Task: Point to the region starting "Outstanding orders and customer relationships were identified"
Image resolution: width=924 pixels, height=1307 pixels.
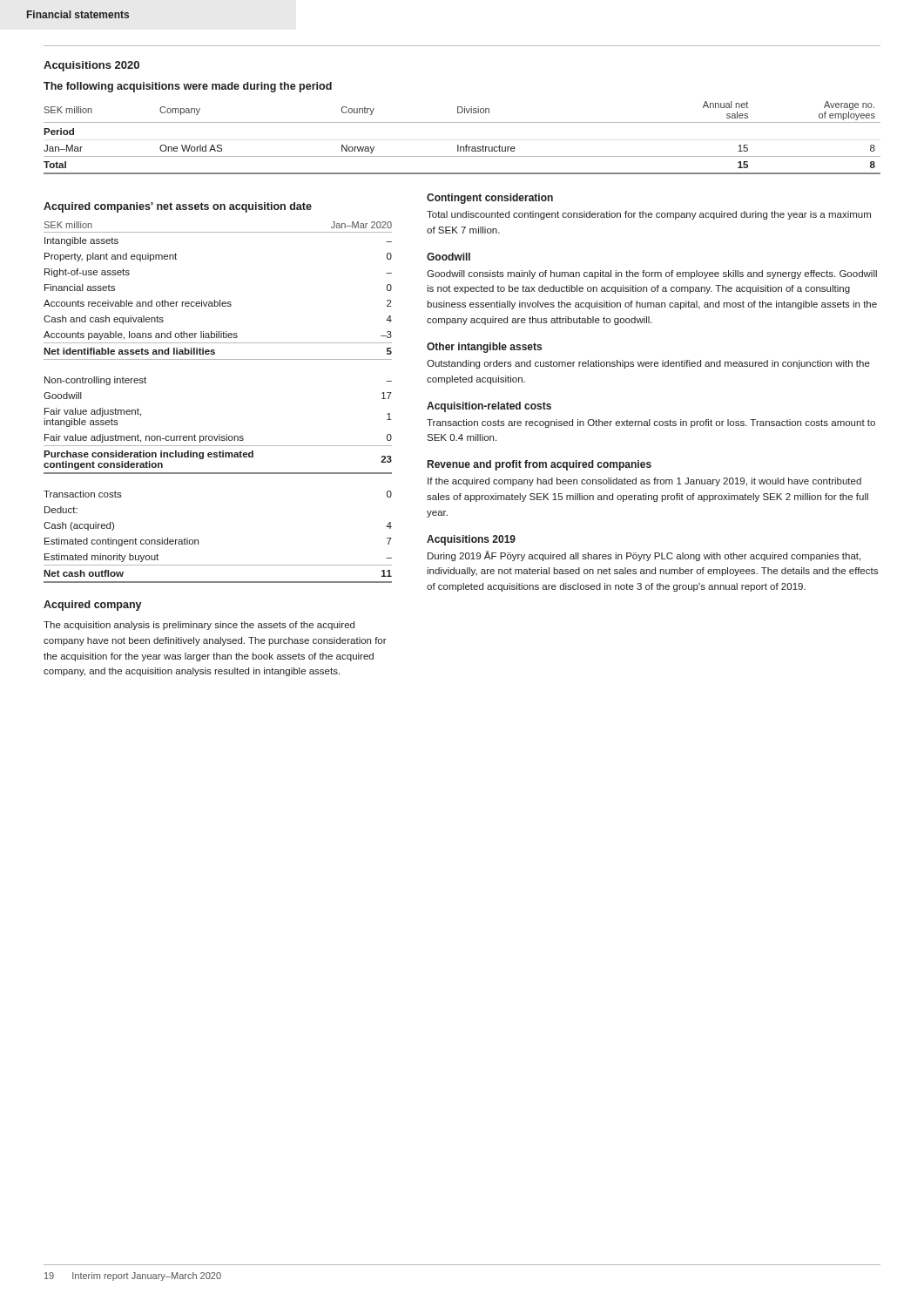Action: click(648, 371)
